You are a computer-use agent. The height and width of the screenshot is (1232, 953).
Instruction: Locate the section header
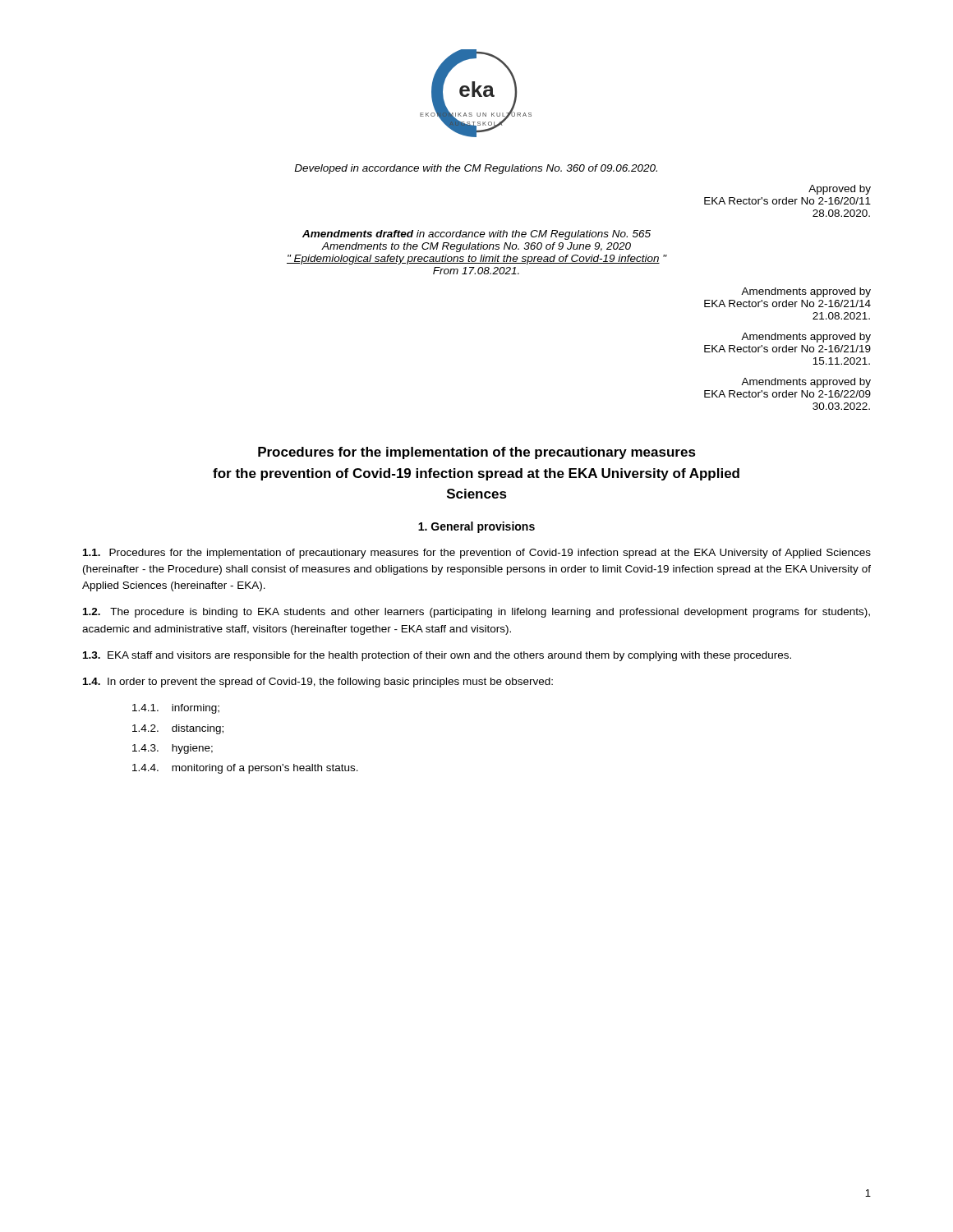[x=476, y=526]
